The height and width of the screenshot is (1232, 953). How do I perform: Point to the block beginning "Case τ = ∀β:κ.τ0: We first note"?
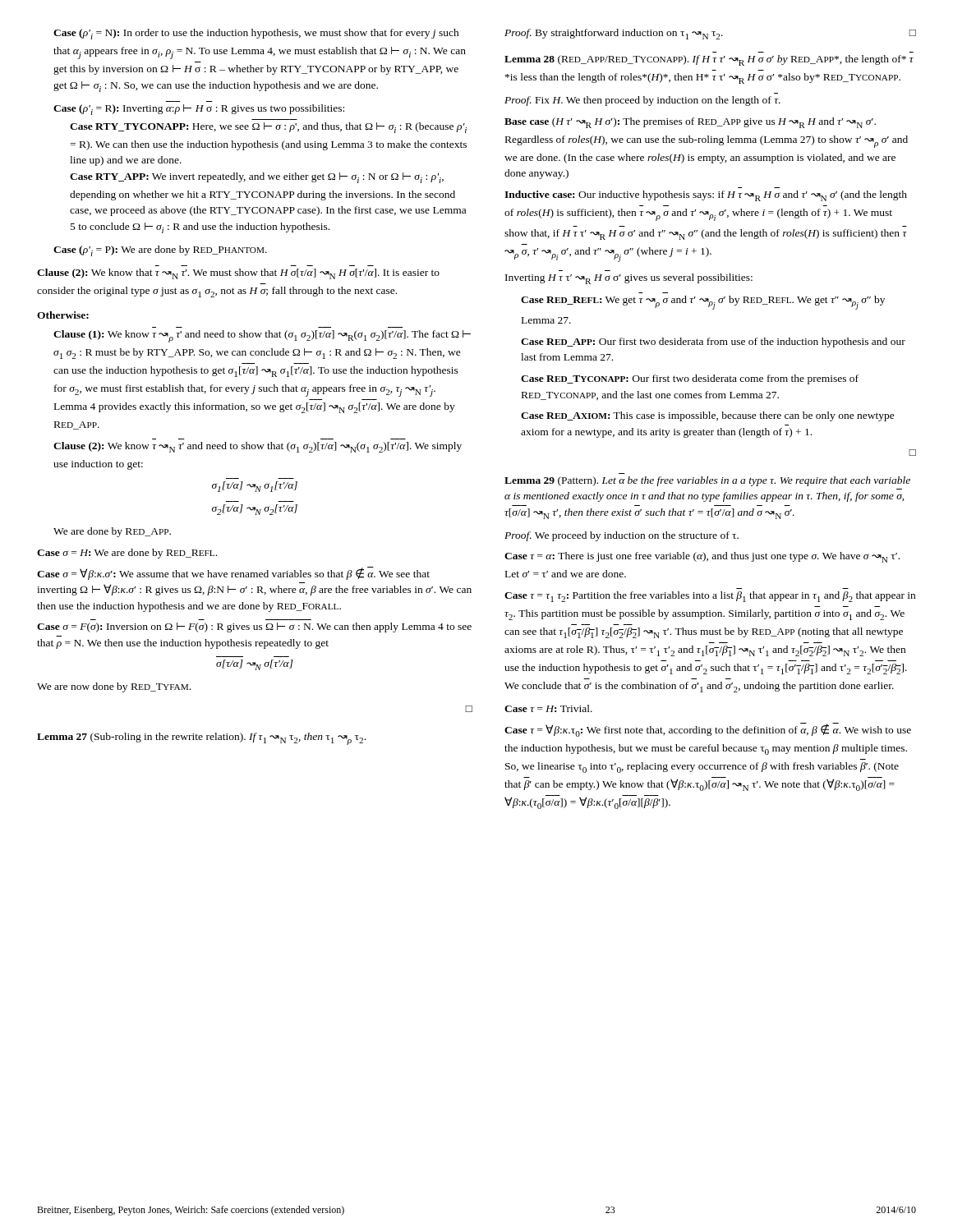708,767
